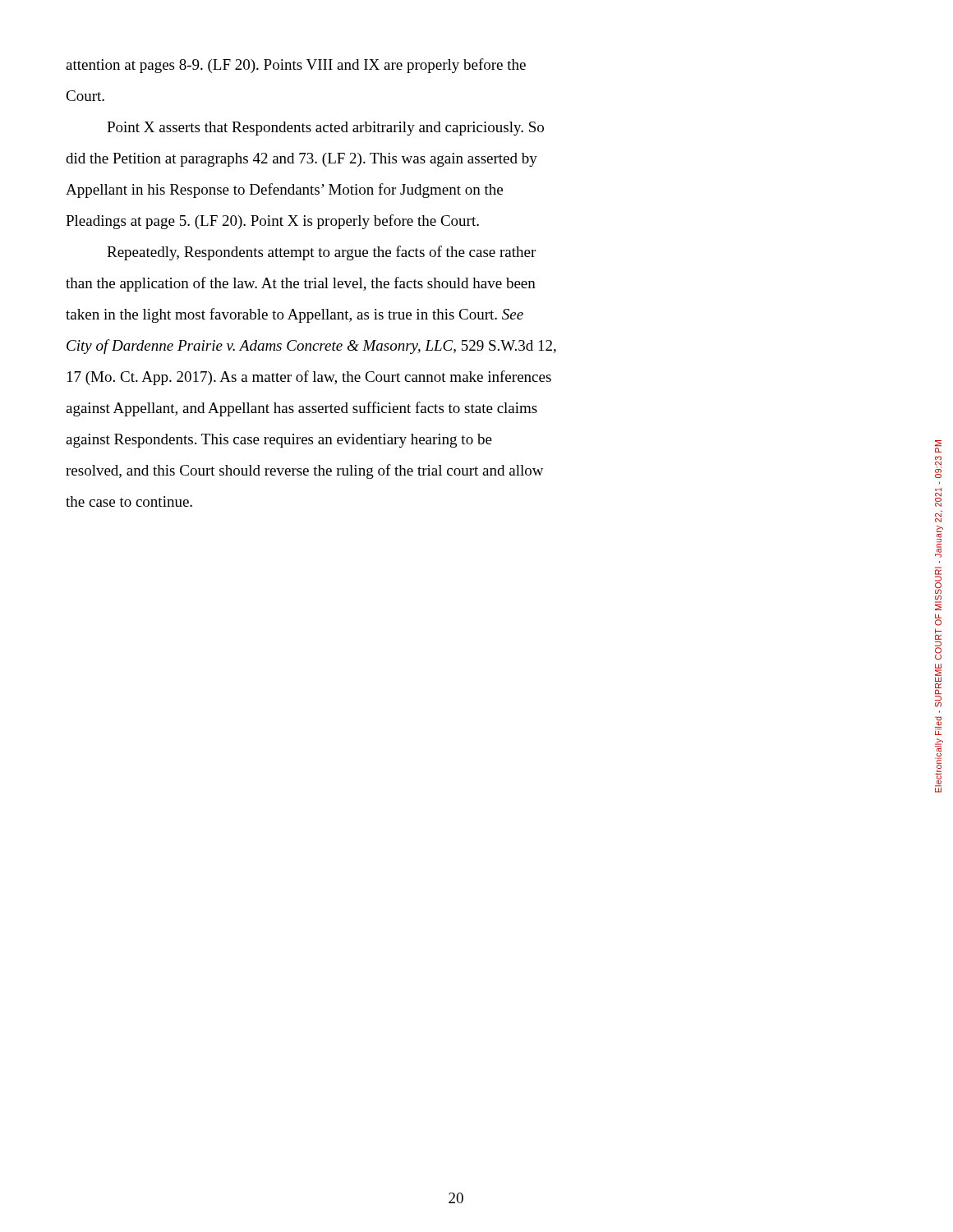The height and width of the screenshot is (1232, 953).
Task: Click on the region starting "attention at pages 8-9. (LF 20)."
Action: pyautogui.click(x=296, y=66)
